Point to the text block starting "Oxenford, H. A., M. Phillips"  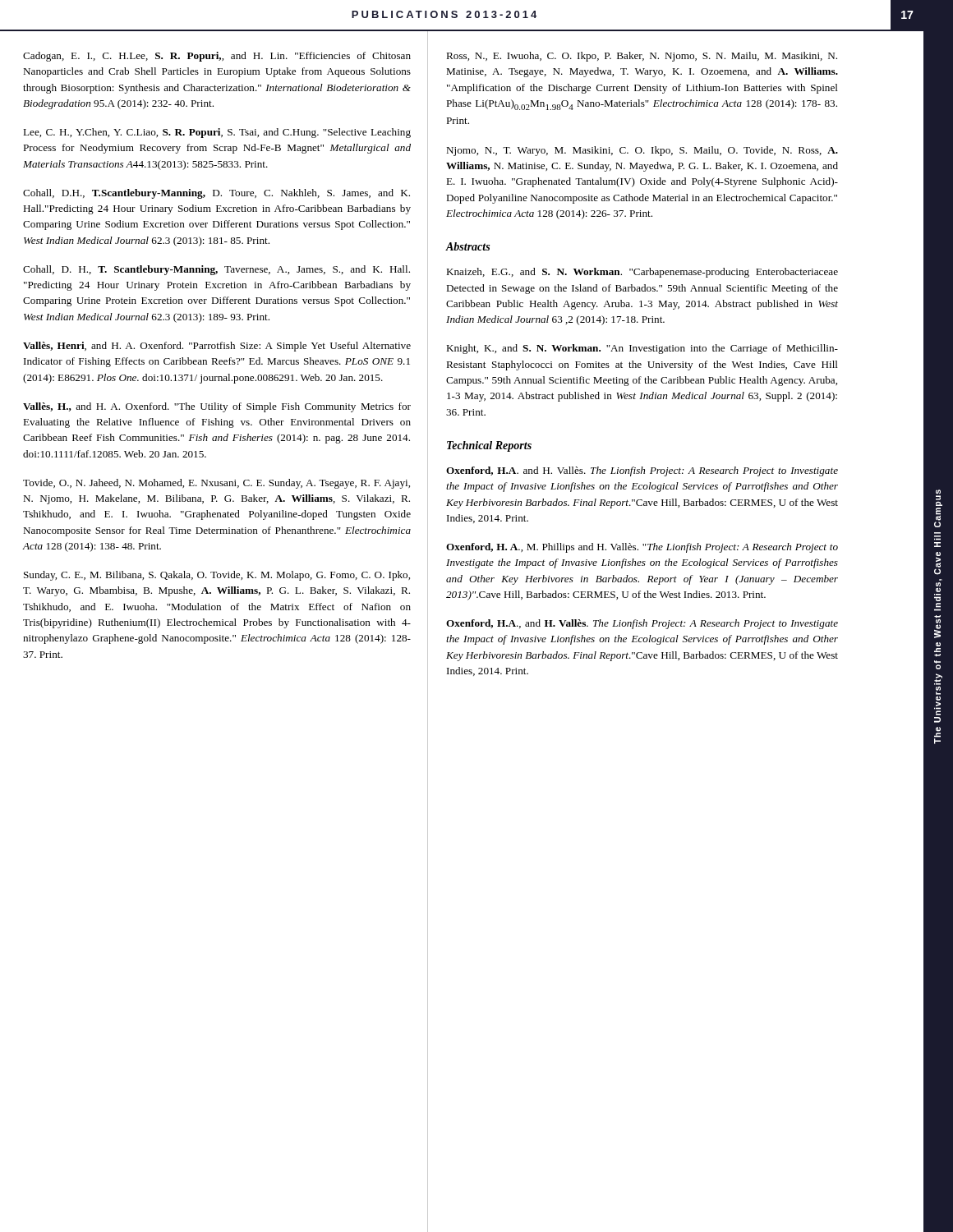pyautogui.click(x=642, y=570)
